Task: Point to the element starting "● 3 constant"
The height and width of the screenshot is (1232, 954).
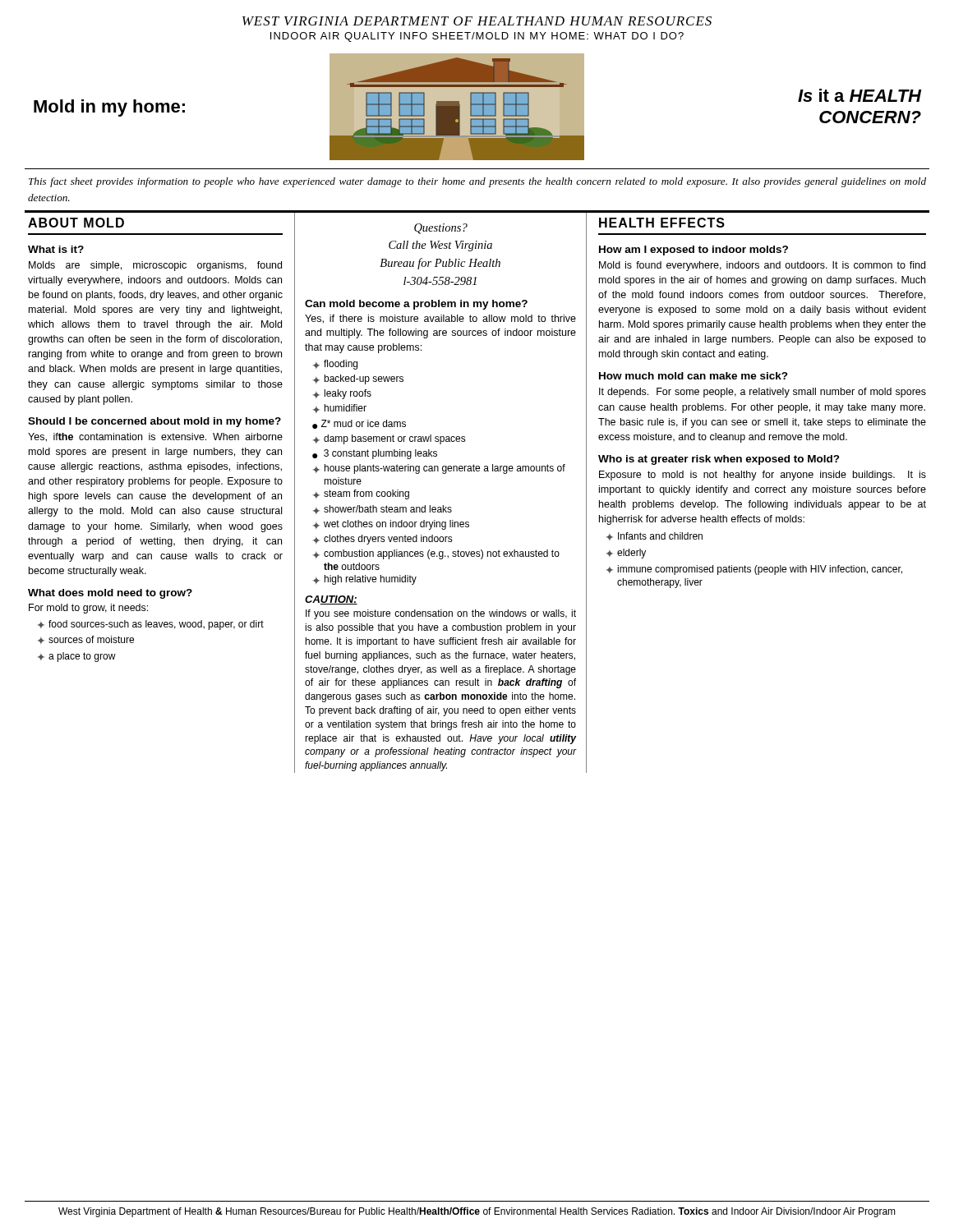Action: [x=374, y=455]
